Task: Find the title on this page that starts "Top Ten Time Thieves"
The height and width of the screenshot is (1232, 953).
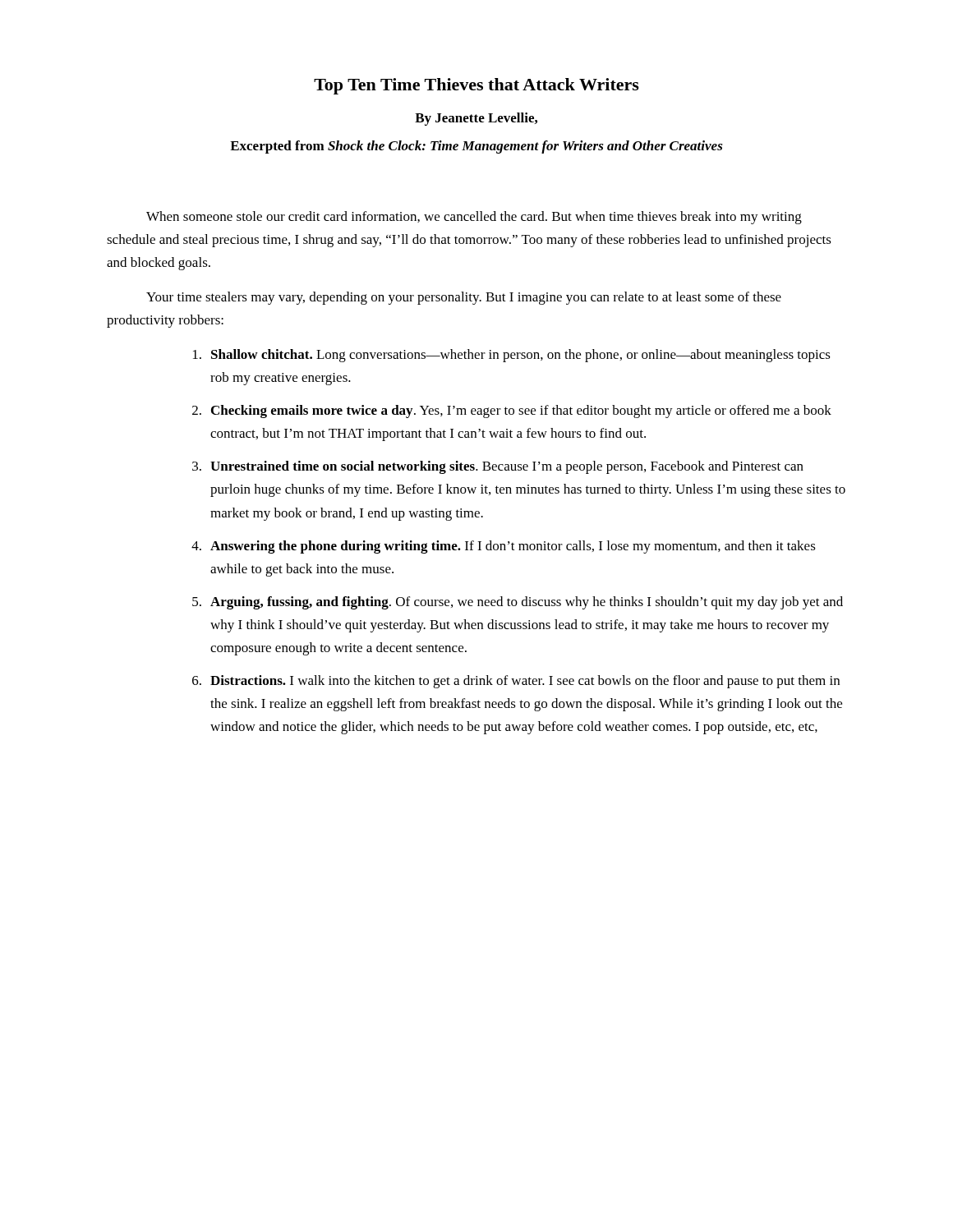Action: click(x=476, y=84)
